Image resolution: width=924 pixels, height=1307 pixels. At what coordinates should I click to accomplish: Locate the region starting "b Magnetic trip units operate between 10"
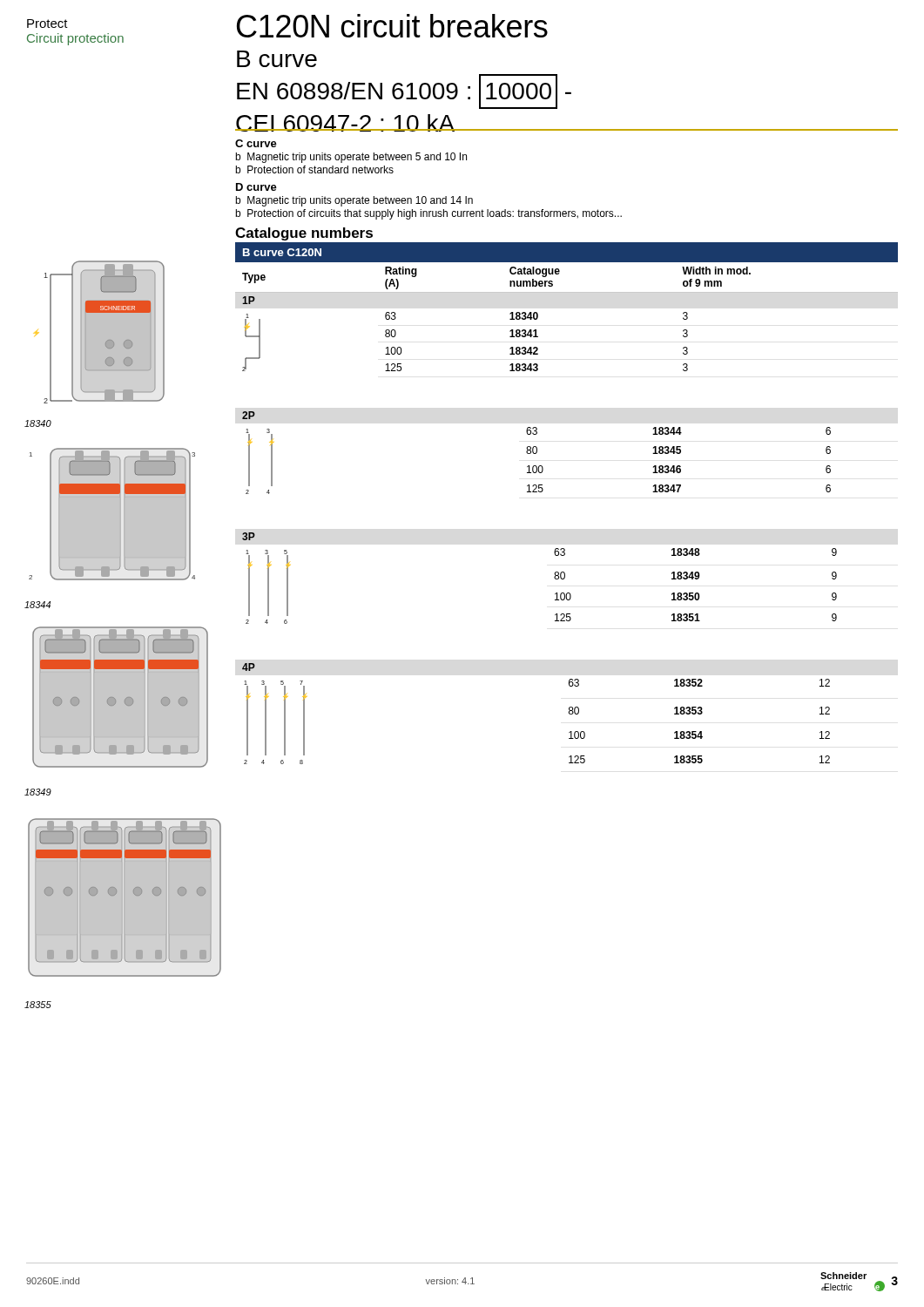point(354,200)
